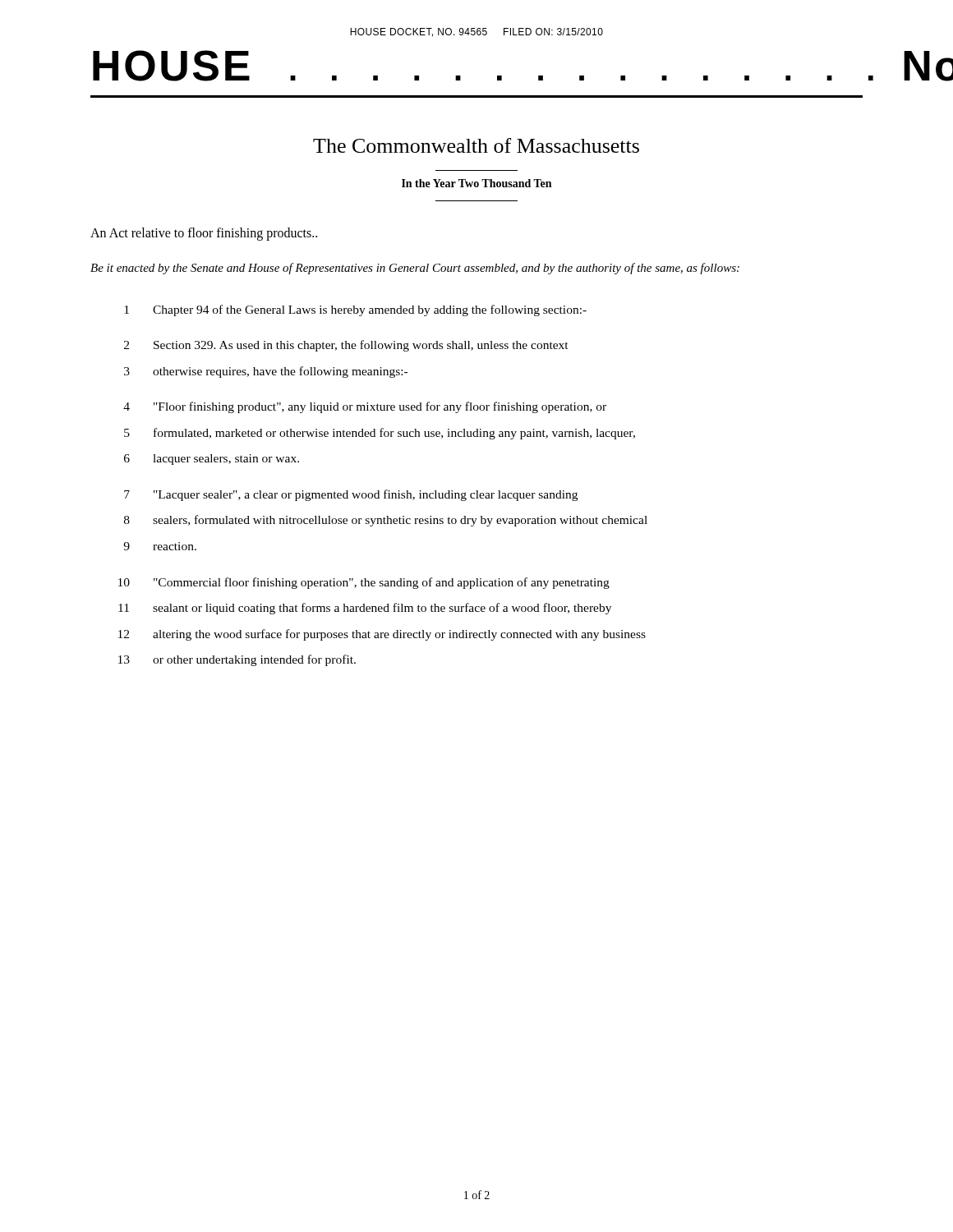Viewport: 953px width, 1232px height.
Task: Click the passage that begins "11 sealant or liquid coating"
Action: pos(476,608)
